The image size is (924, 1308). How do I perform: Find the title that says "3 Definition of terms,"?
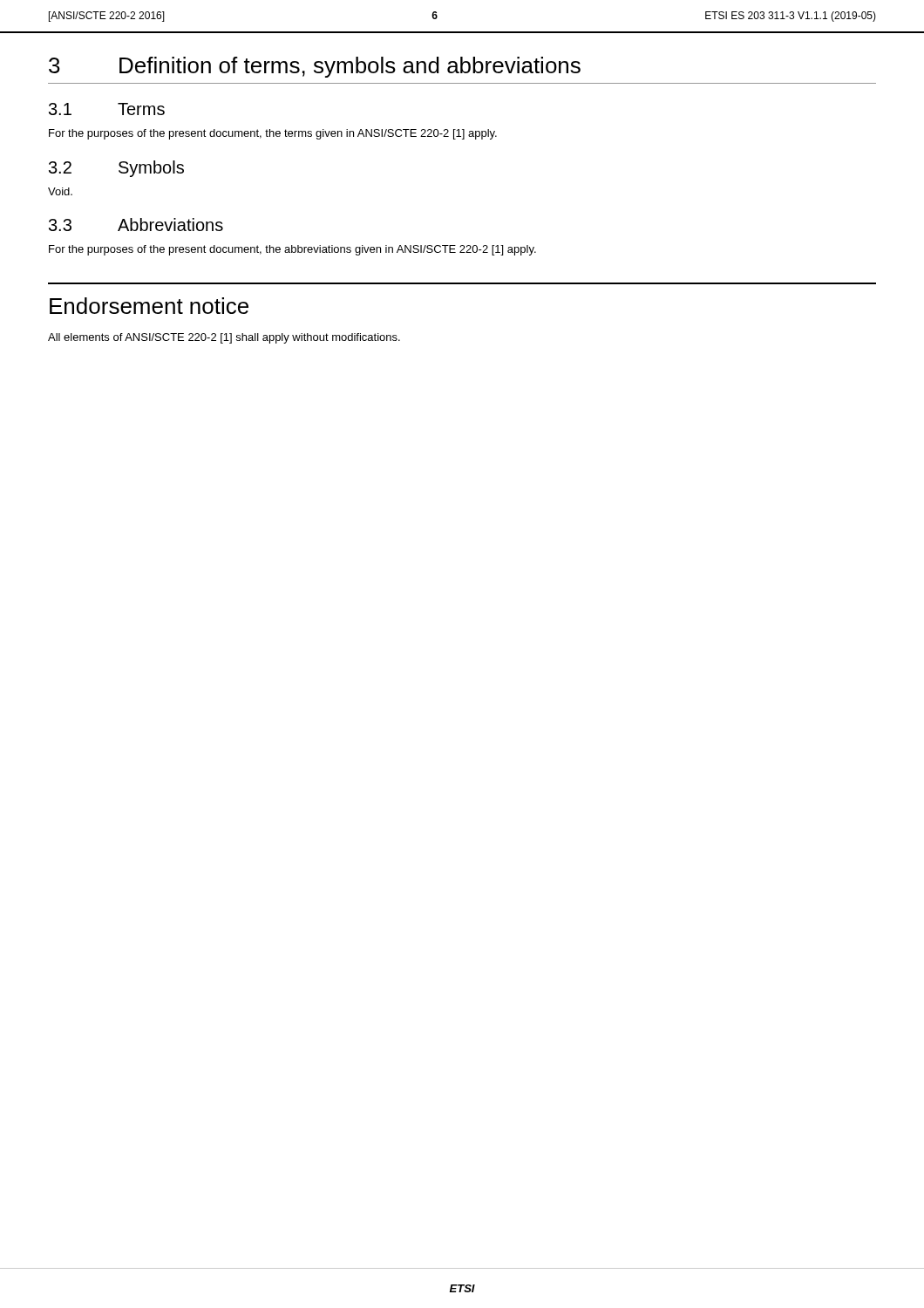[x=315, y=66]
